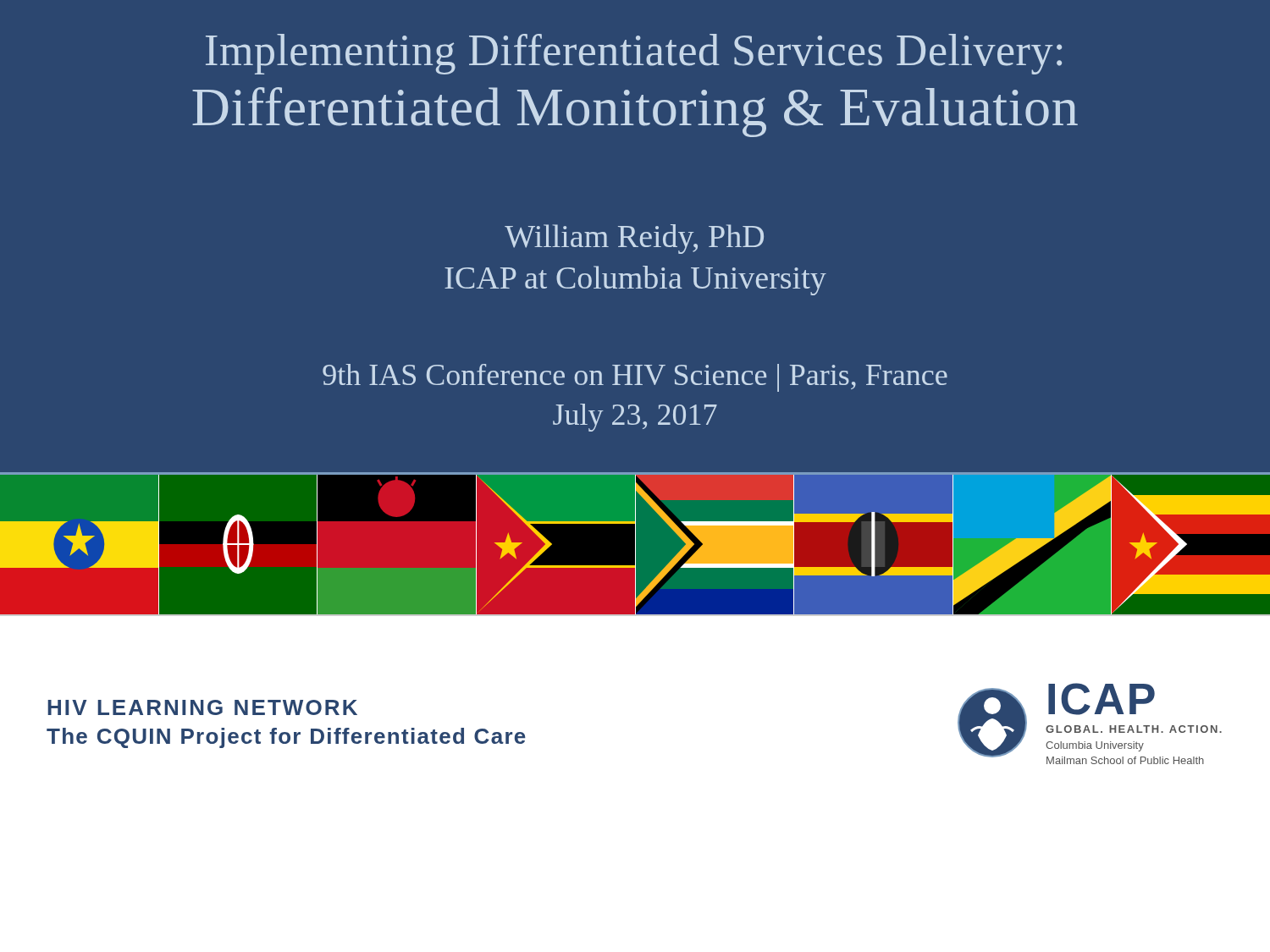Screen dimensions: 952x1270
Task: Locate the illustration
Action: pos(635,545)
